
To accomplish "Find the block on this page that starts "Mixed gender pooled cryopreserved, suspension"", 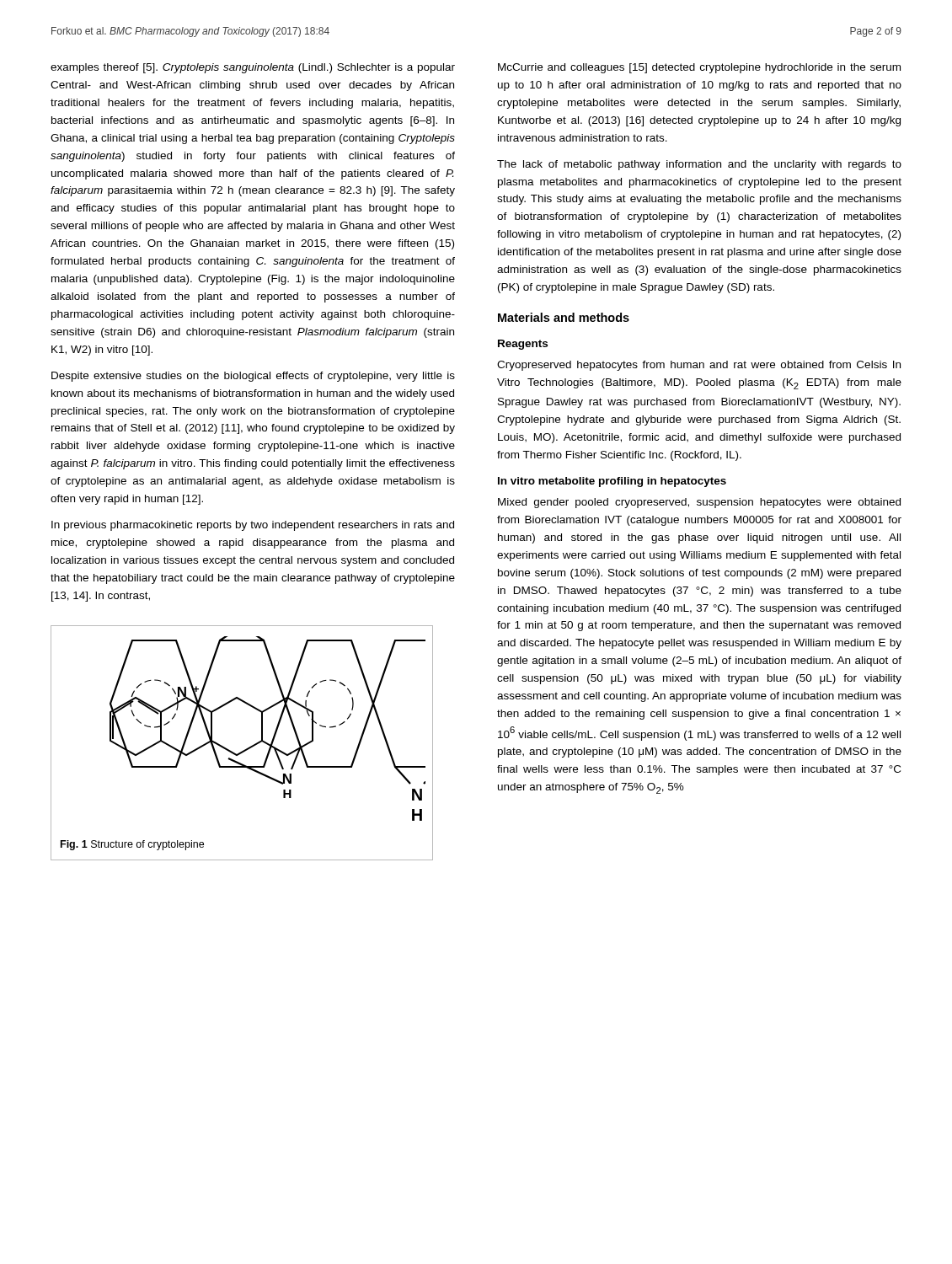I will click(x=699, y=646).
